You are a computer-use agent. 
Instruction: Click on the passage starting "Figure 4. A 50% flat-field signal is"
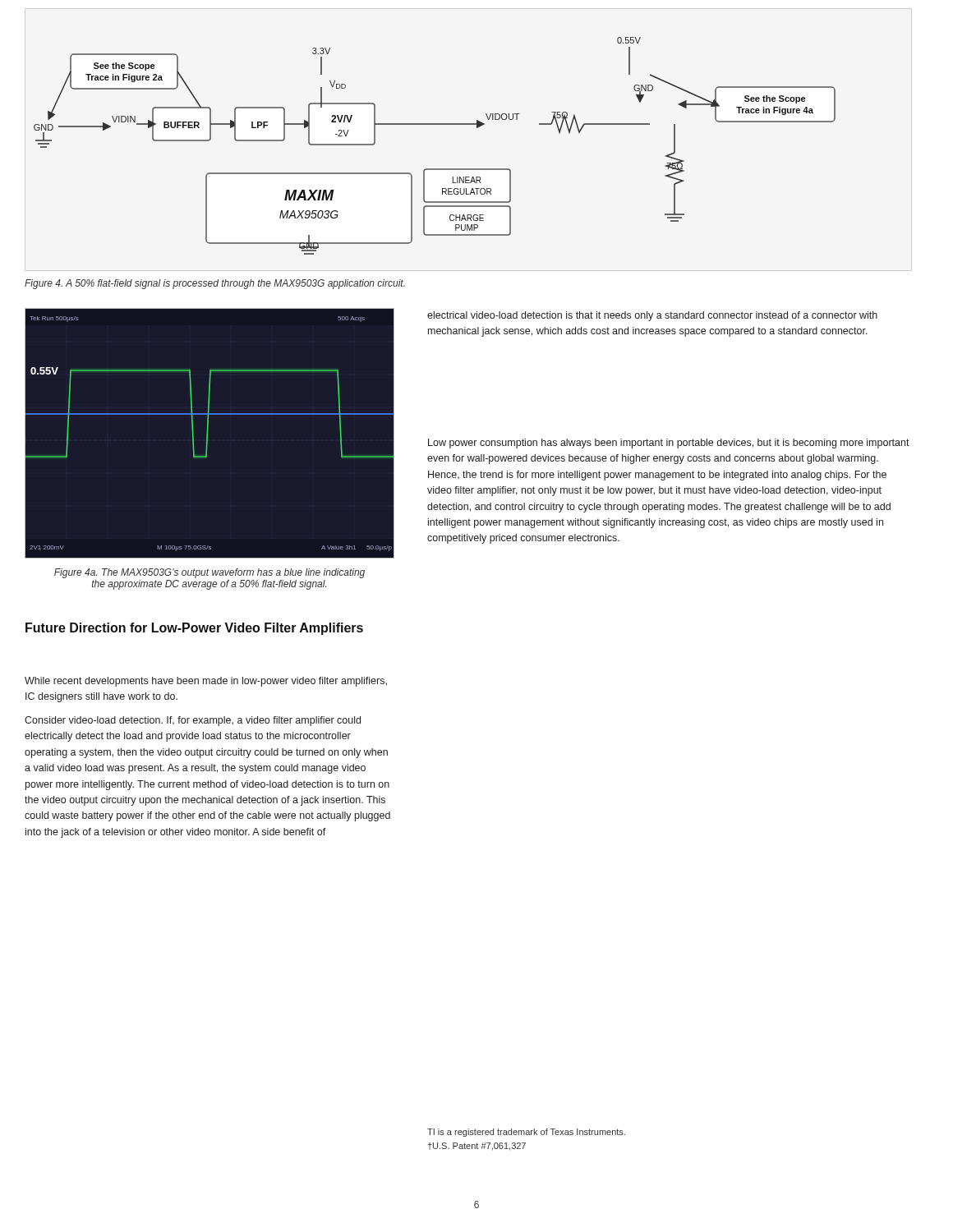click(215, 283)
